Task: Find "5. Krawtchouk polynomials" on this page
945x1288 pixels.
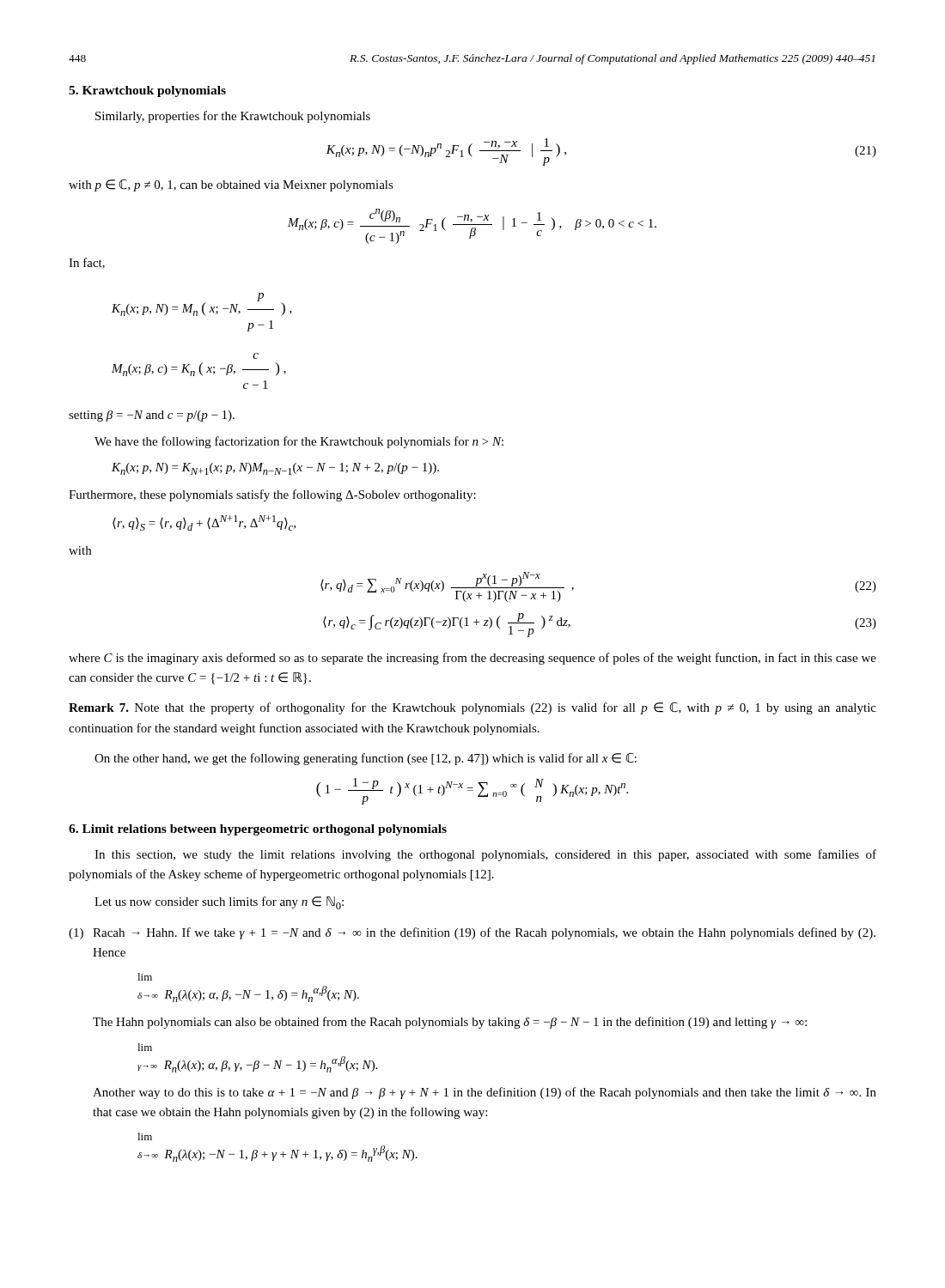Action: pos(147,90)
